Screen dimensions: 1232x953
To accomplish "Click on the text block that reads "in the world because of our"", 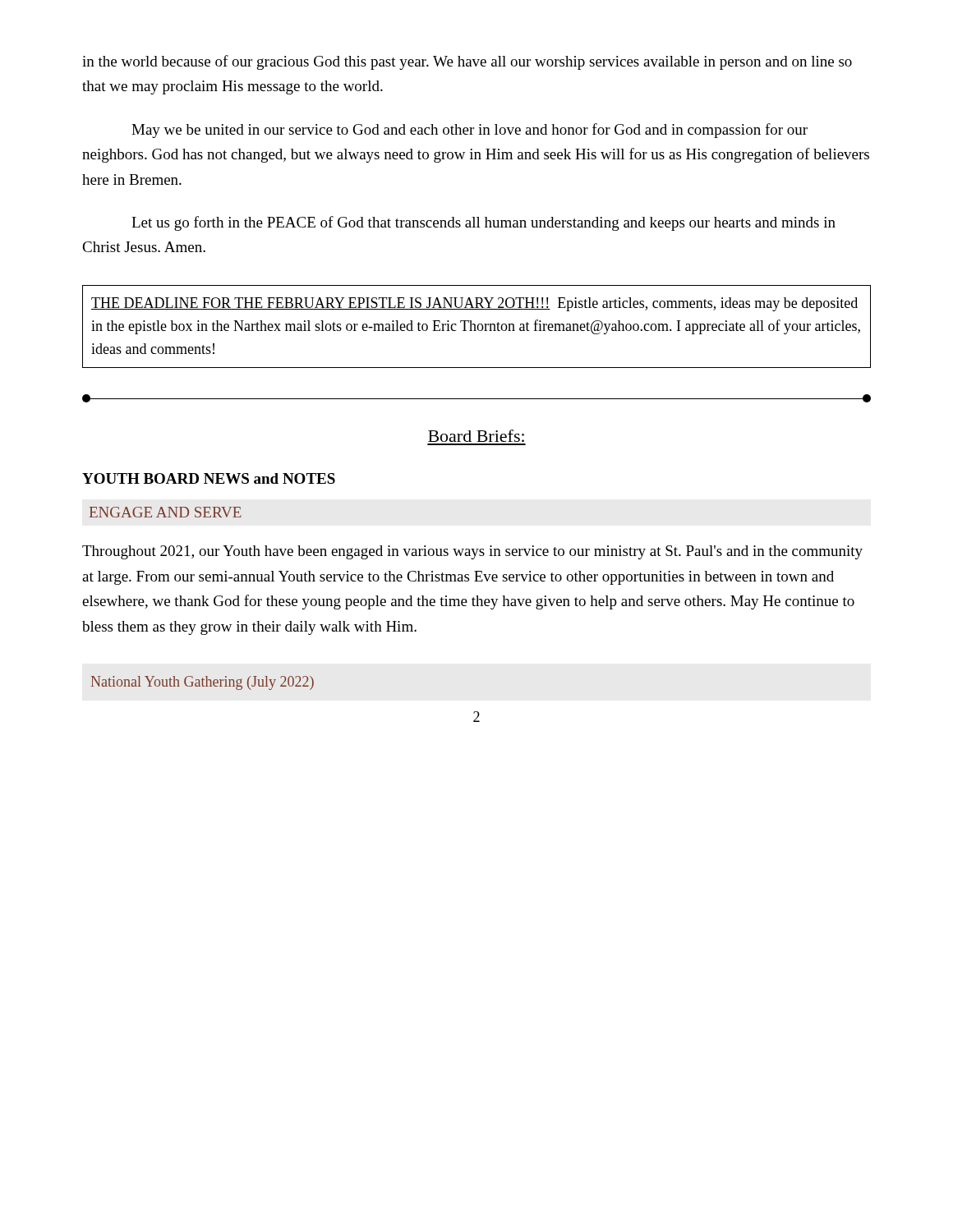I will click(x=467, y=74).
